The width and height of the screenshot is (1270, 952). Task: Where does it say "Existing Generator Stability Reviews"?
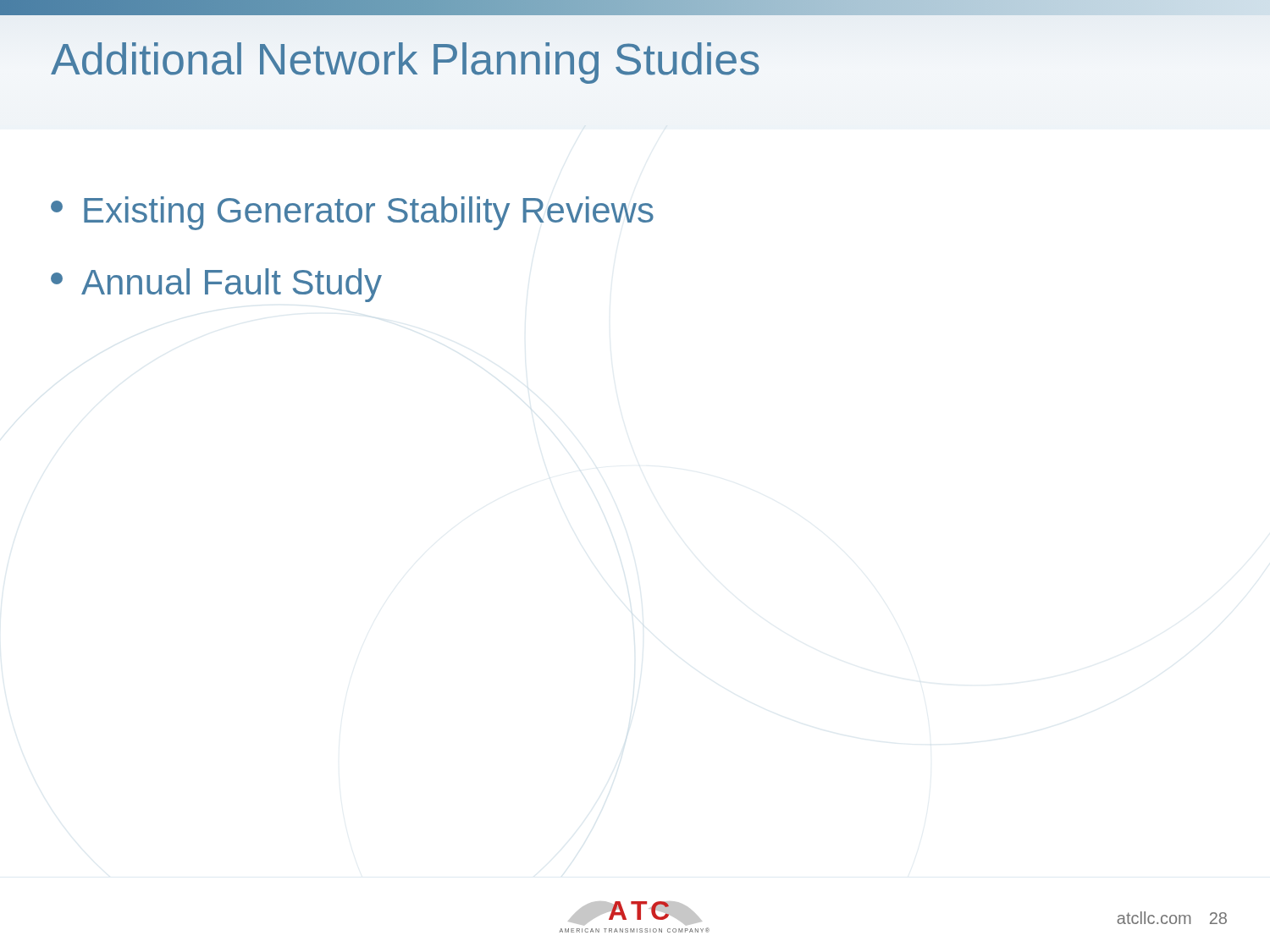[x=353, y=211]
